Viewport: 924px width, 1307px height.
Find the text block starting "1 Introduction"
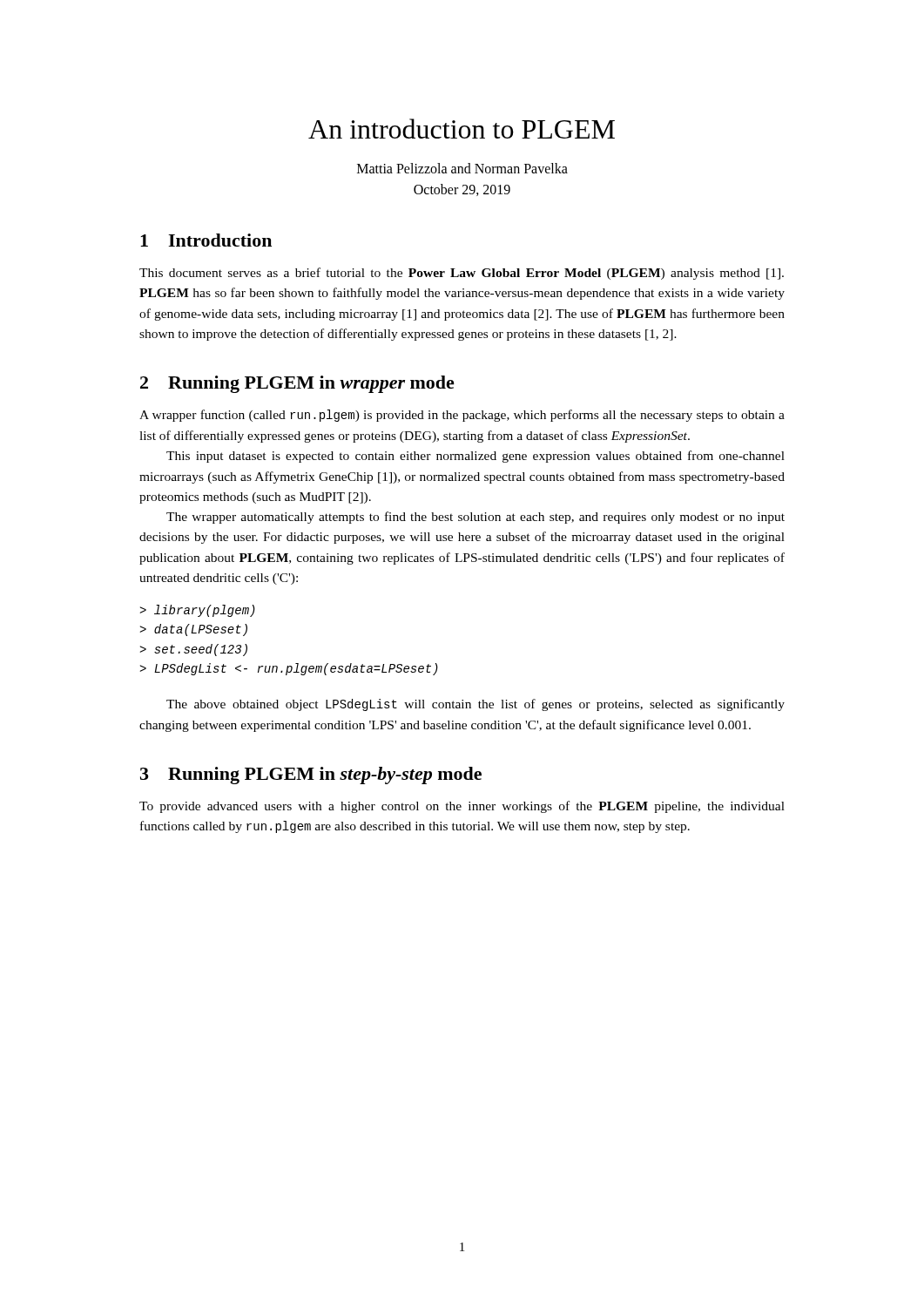coord(206,240)
